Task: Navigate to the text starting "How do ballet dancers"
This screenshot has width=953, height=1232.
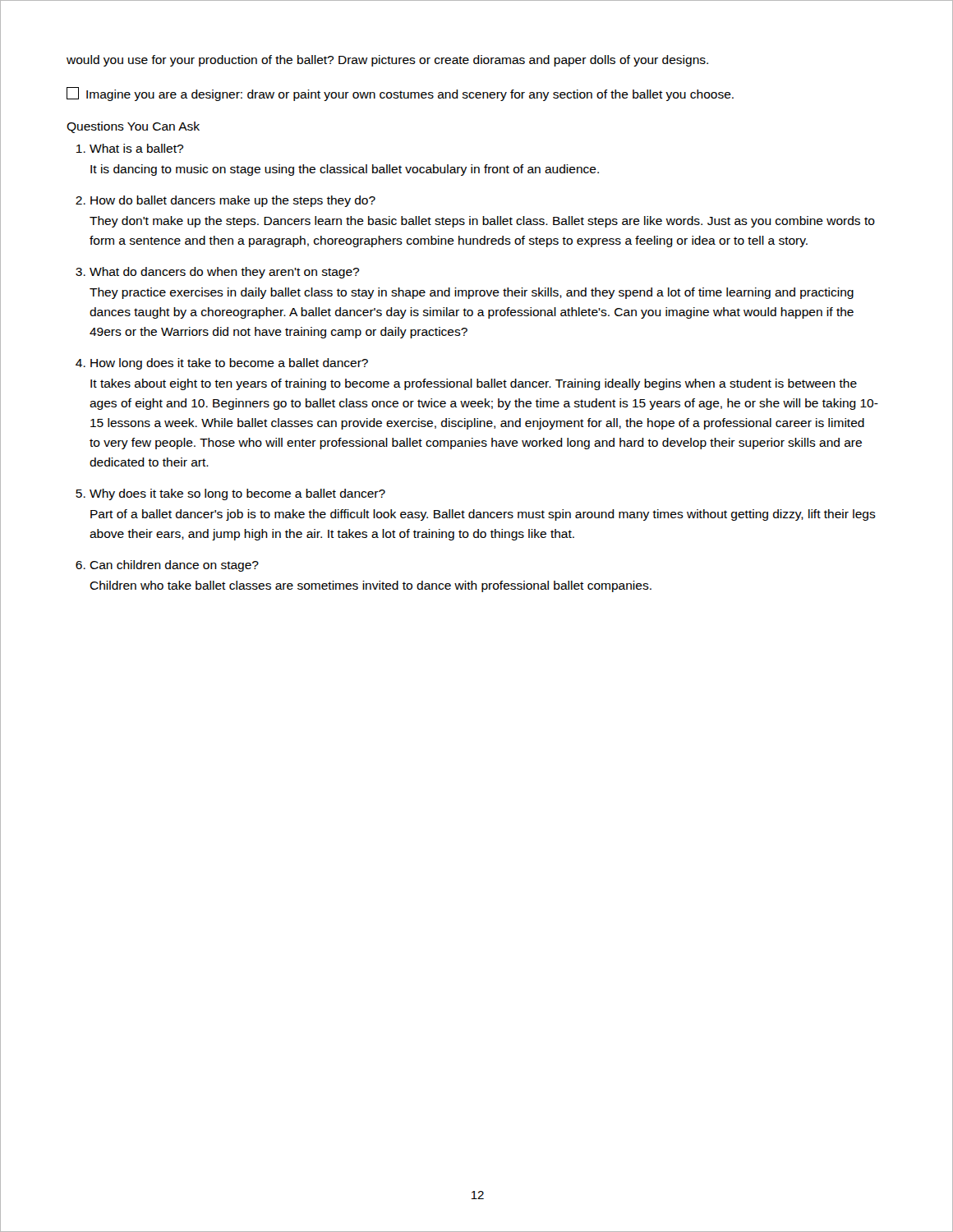Action: tap(484, 221)
